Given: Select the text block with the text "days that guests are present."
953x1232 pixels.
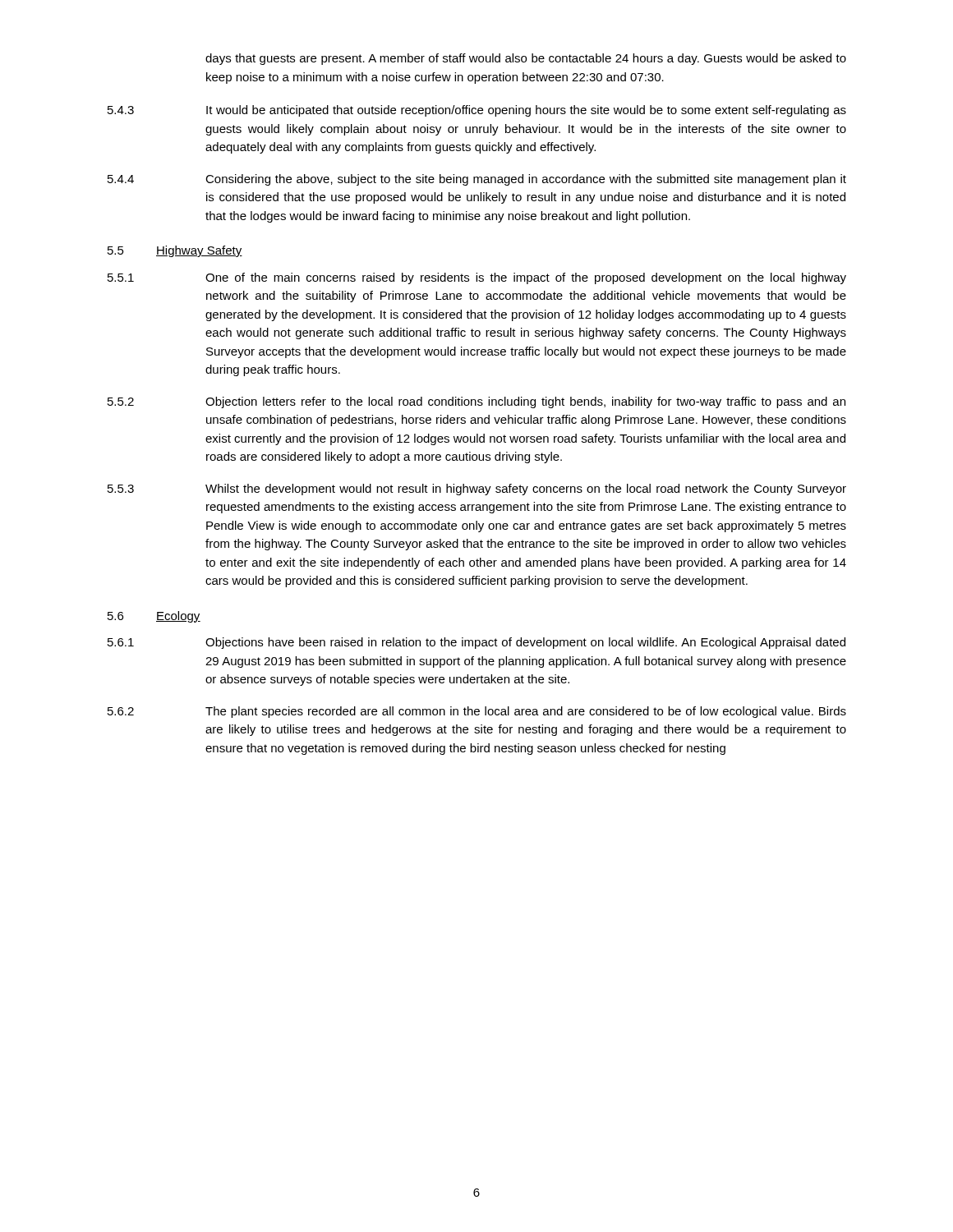Looking at the screenshot, I should click(x=526, y=67).
